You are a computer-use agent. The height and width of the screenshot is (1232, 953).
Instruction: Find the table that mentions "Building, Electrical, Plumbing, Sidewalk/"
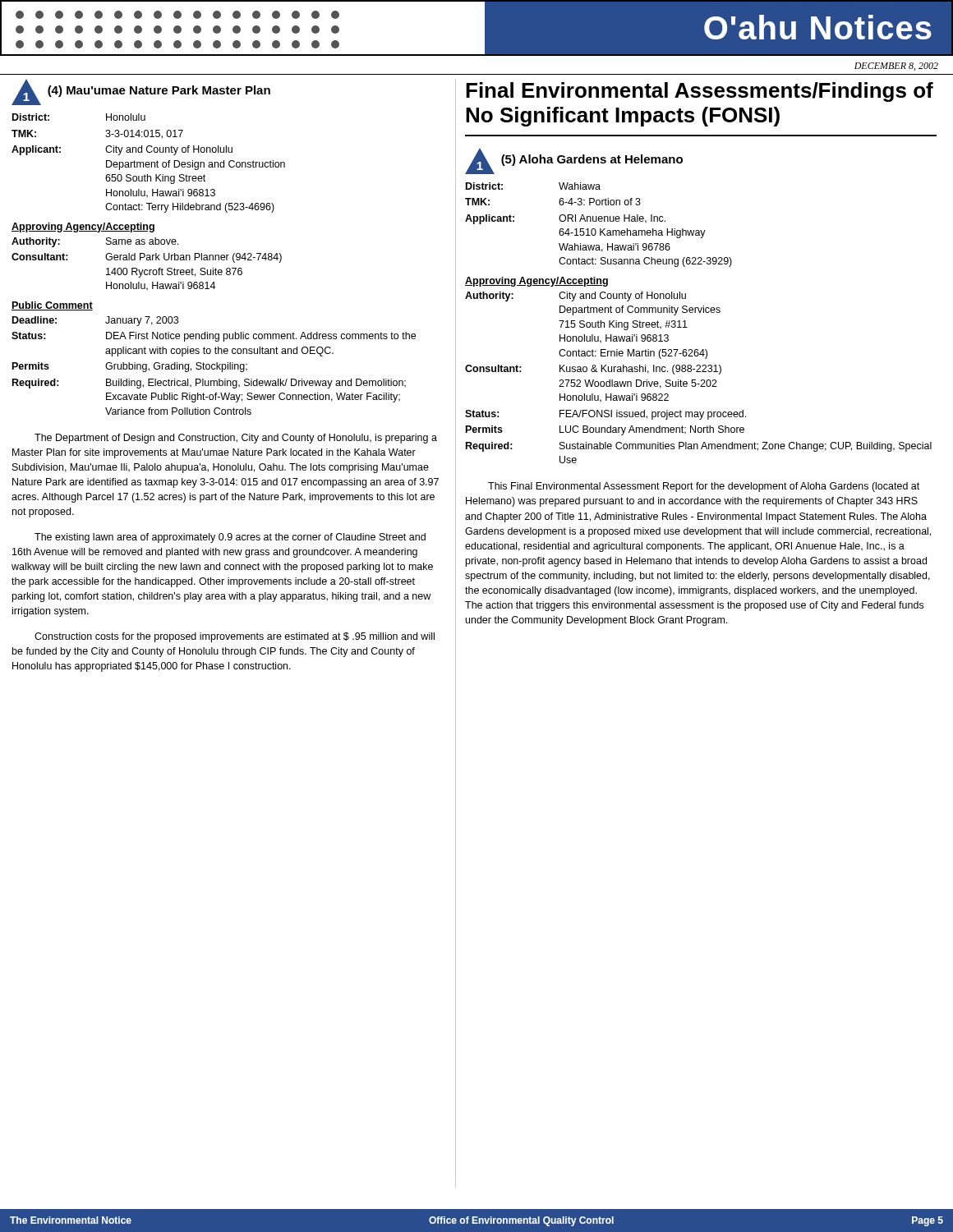click(227, 366)
